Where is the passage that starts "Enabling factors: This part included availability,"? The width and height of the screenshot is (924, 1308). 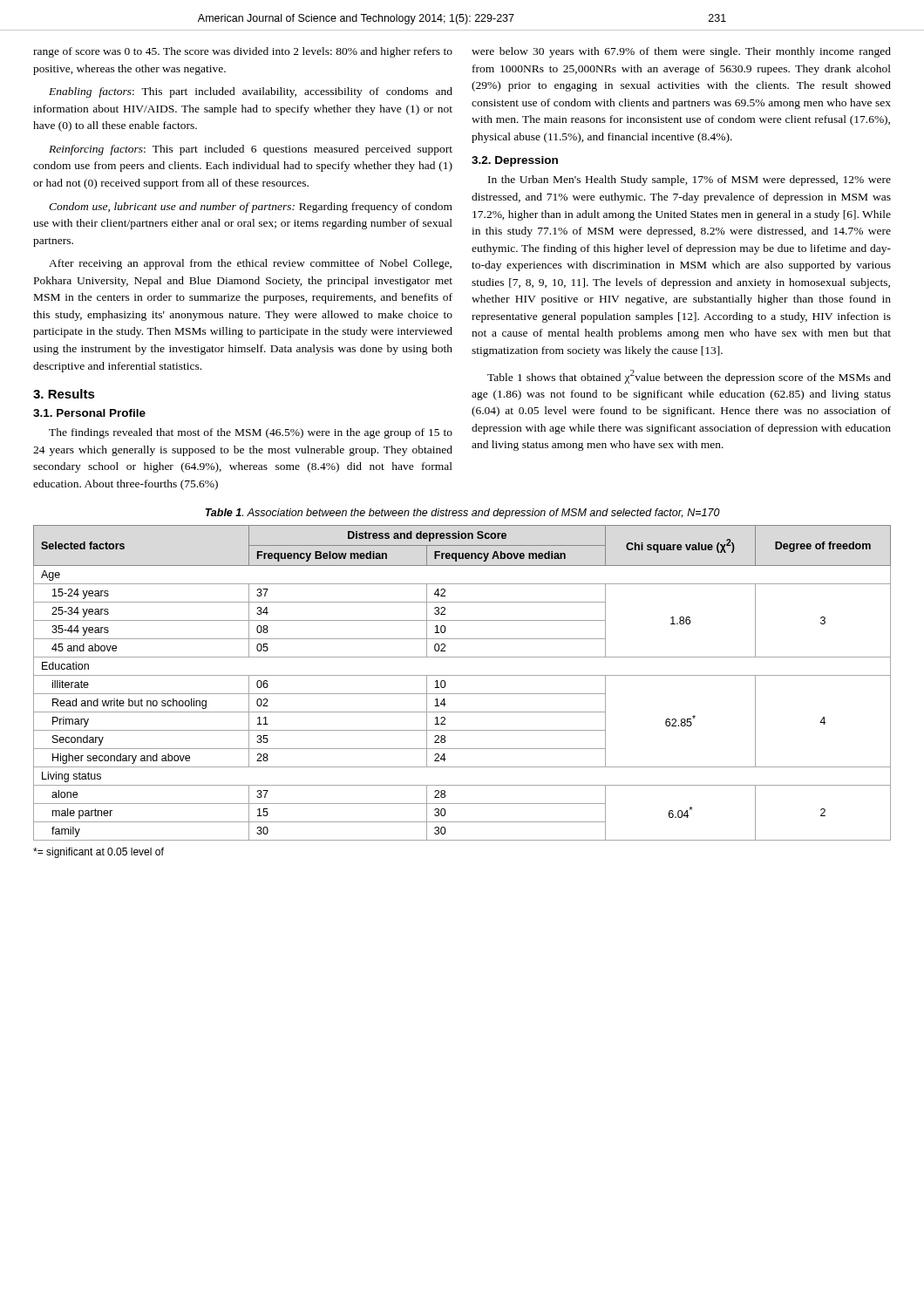click(243, 108)
